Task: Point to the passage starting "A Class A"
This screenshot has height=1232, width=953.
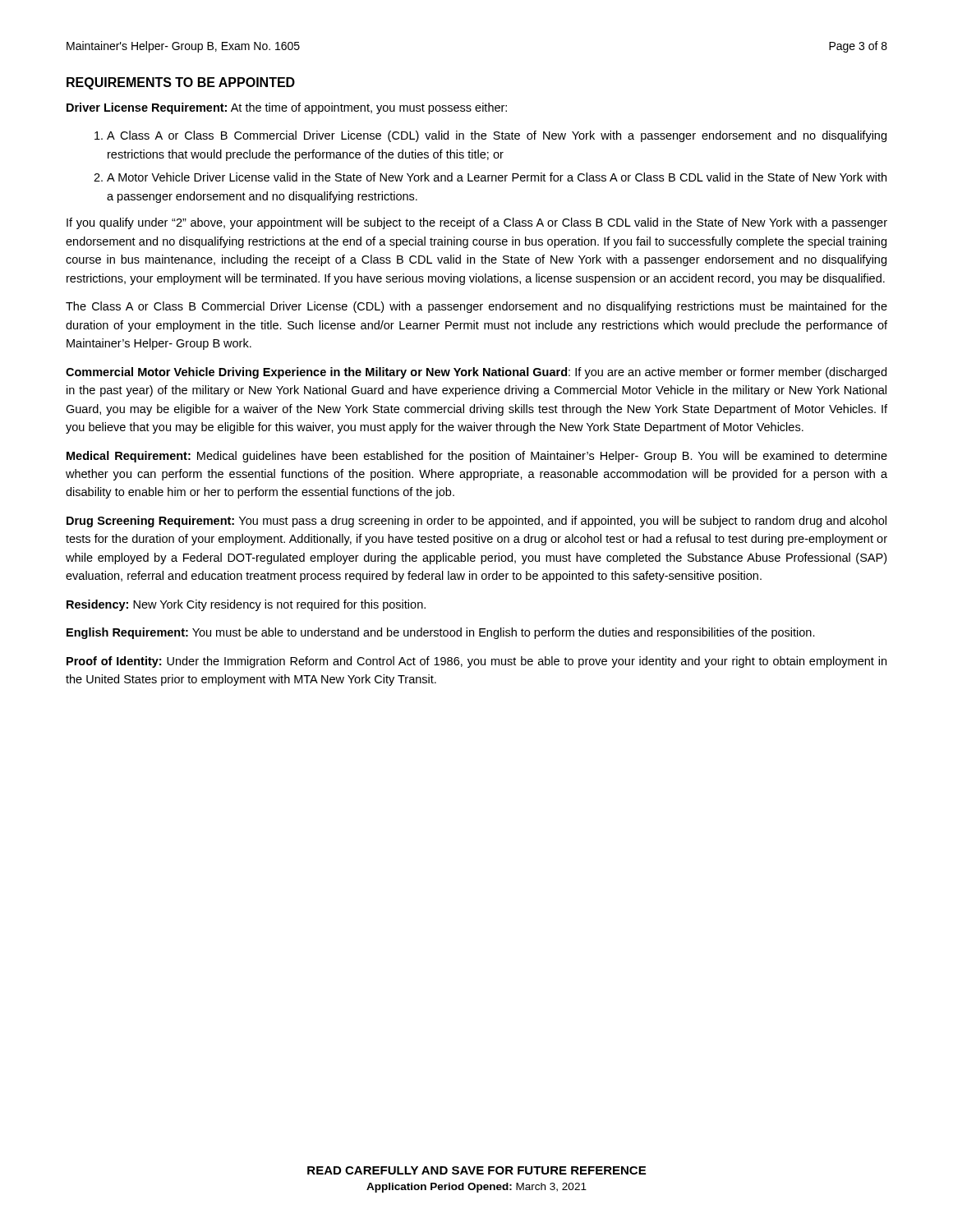Action: pos(497,145)
